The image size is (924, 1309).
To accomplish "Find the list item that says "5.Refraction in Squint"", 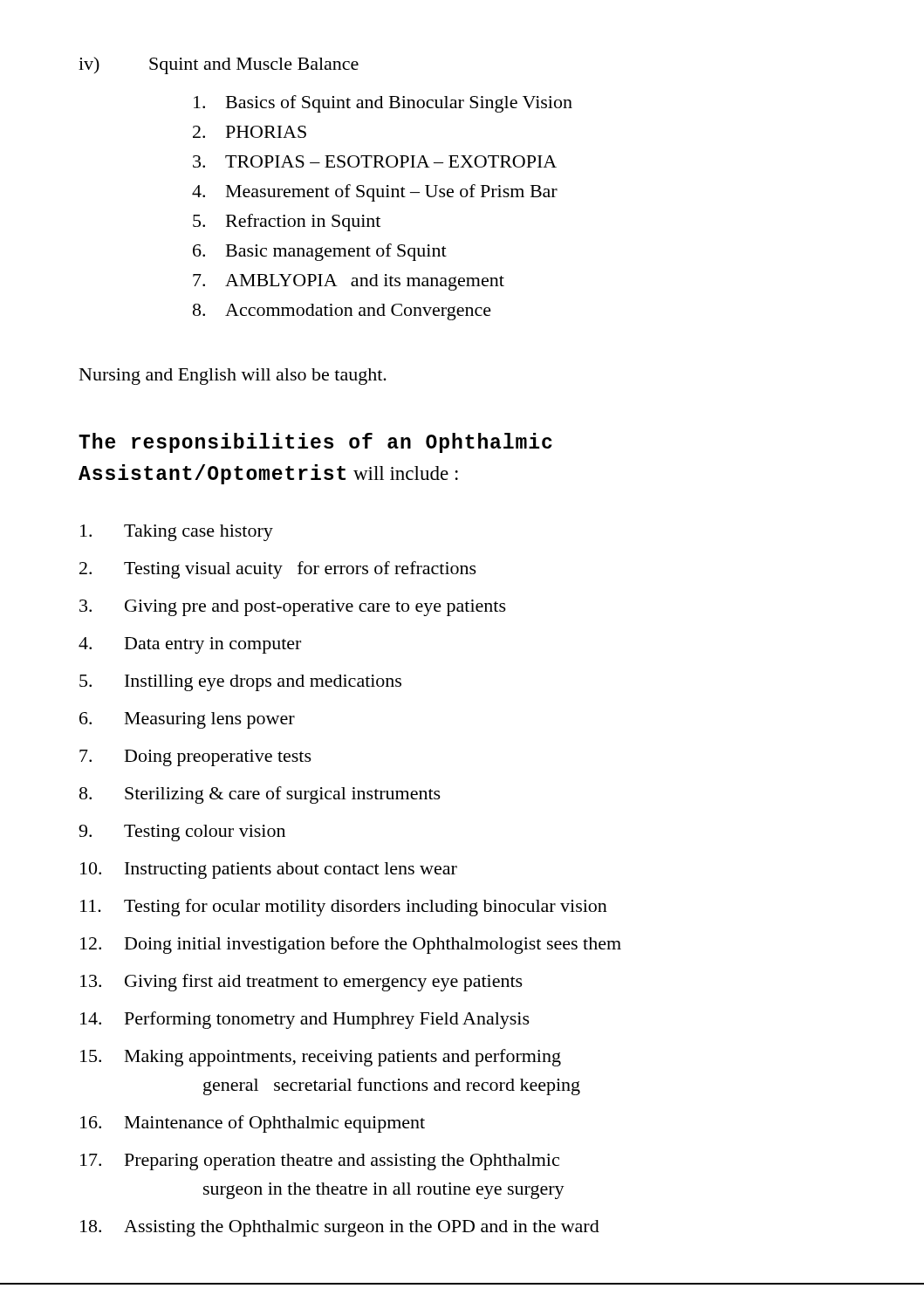I will [286, 221].
